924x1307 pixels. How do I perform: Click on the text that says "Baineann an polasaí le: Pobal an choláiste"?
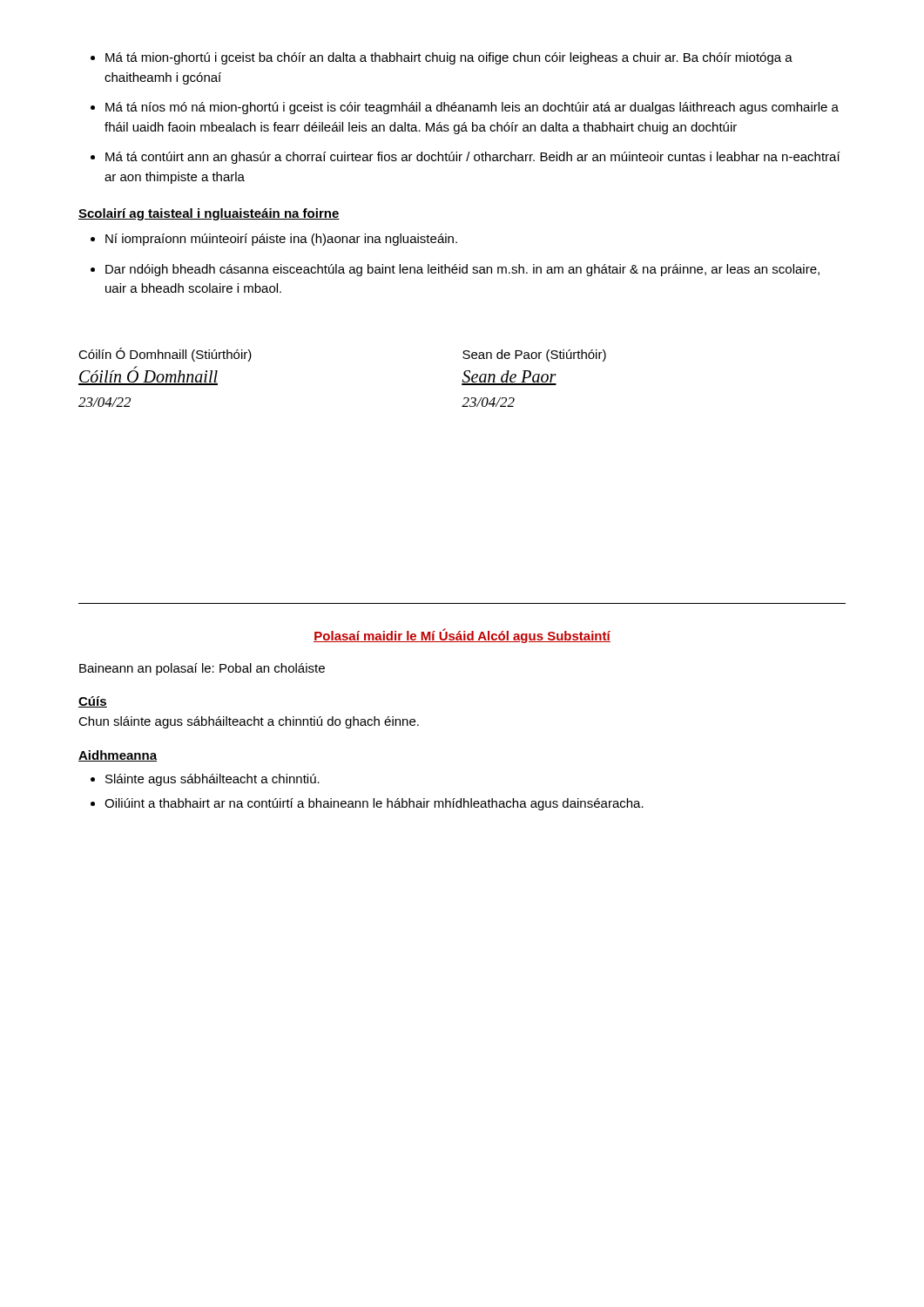(x=202, y=667)
